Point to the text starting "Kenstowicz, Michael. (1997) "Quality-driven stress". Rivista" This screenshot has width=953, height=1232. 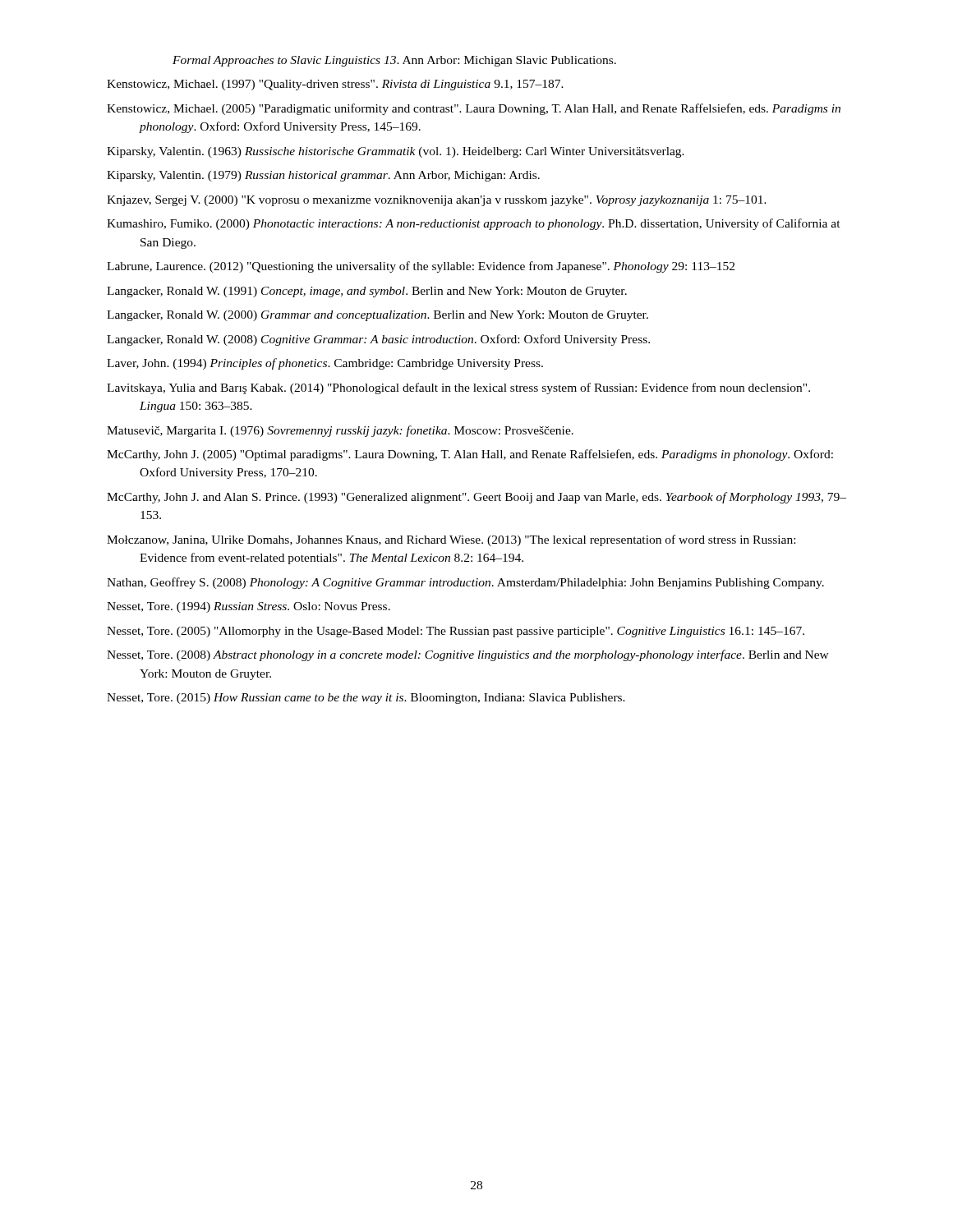point(335,84)
